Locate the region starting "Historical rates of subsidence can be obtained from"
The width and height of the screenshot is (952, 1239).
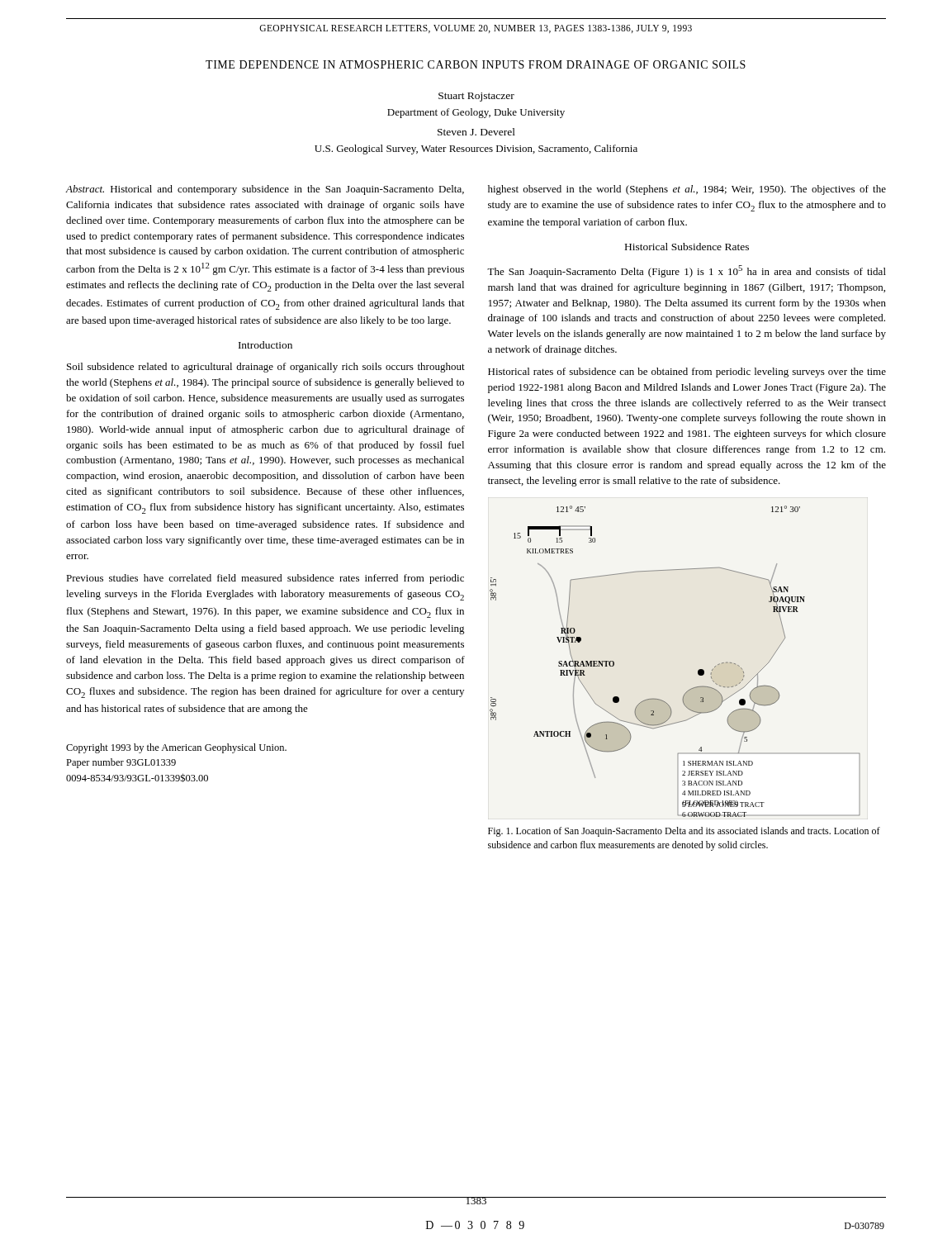[x=687, y=426]
